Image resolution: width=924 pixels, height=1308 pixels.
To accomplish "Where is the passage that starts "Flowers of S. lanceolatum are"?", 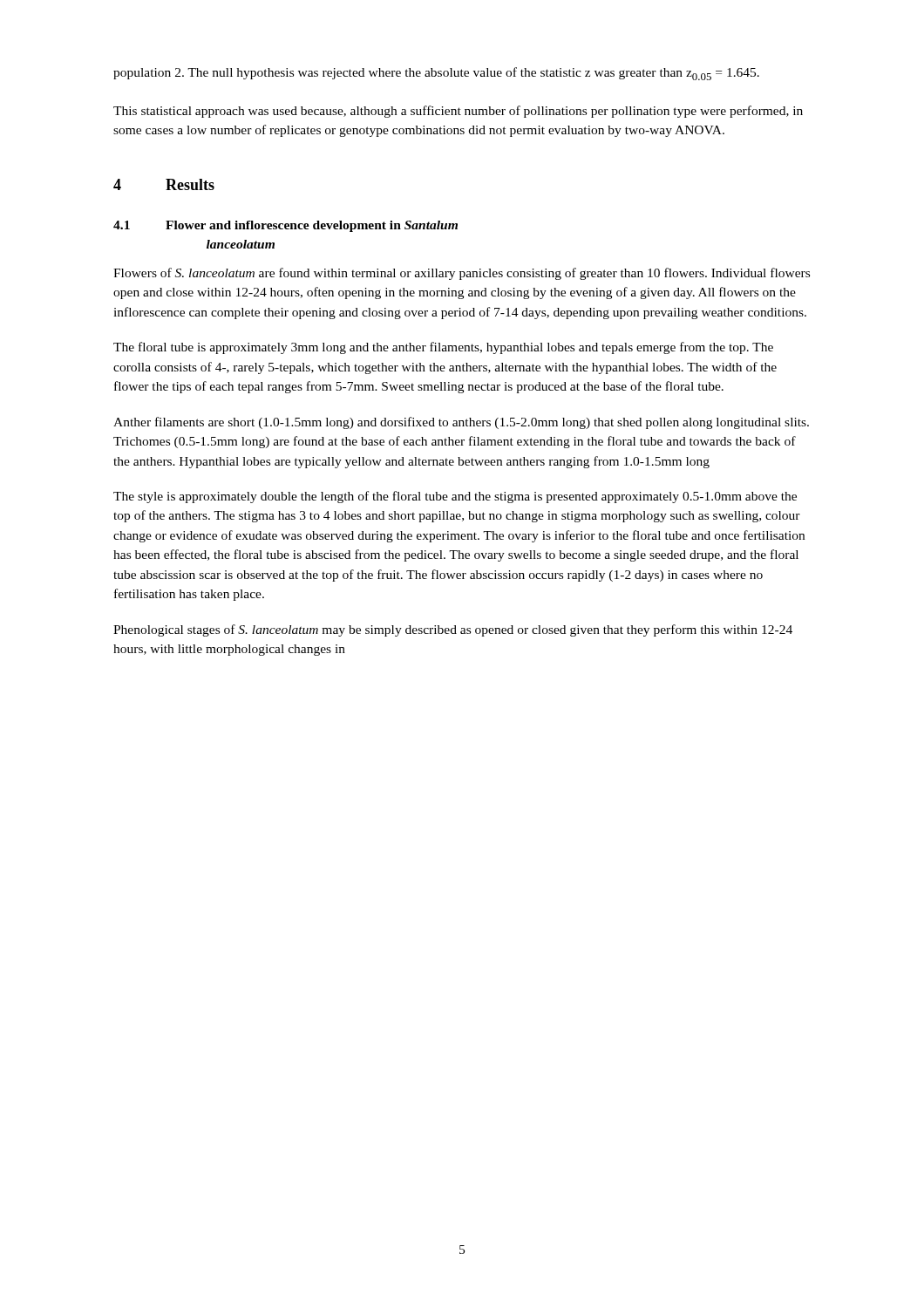I will tap(462, 292).
